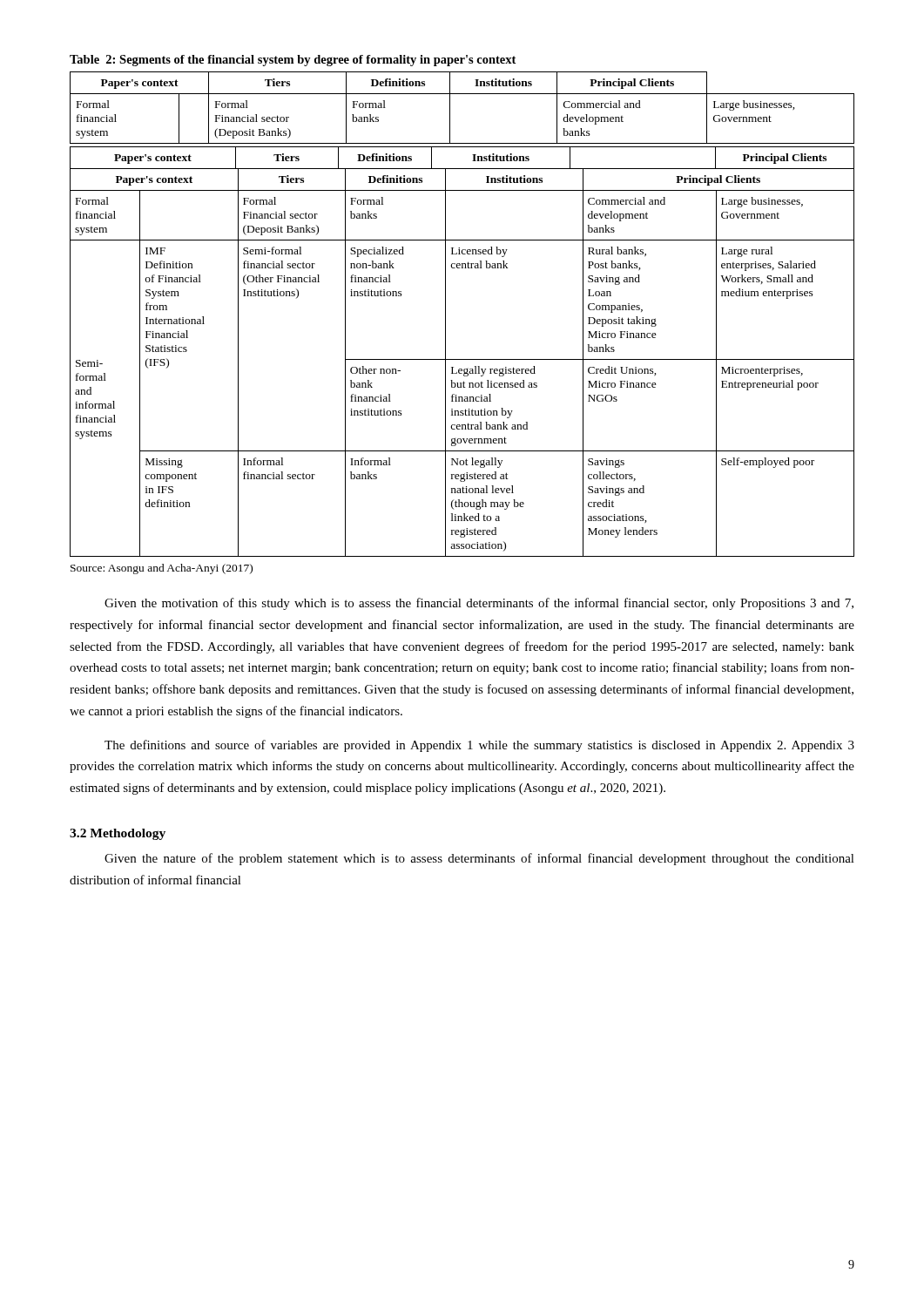Click on the text block starting "Table 2: Segments of"
Image resolution: width=924 pixels, height=1307 pixels.
click(293, 59)
